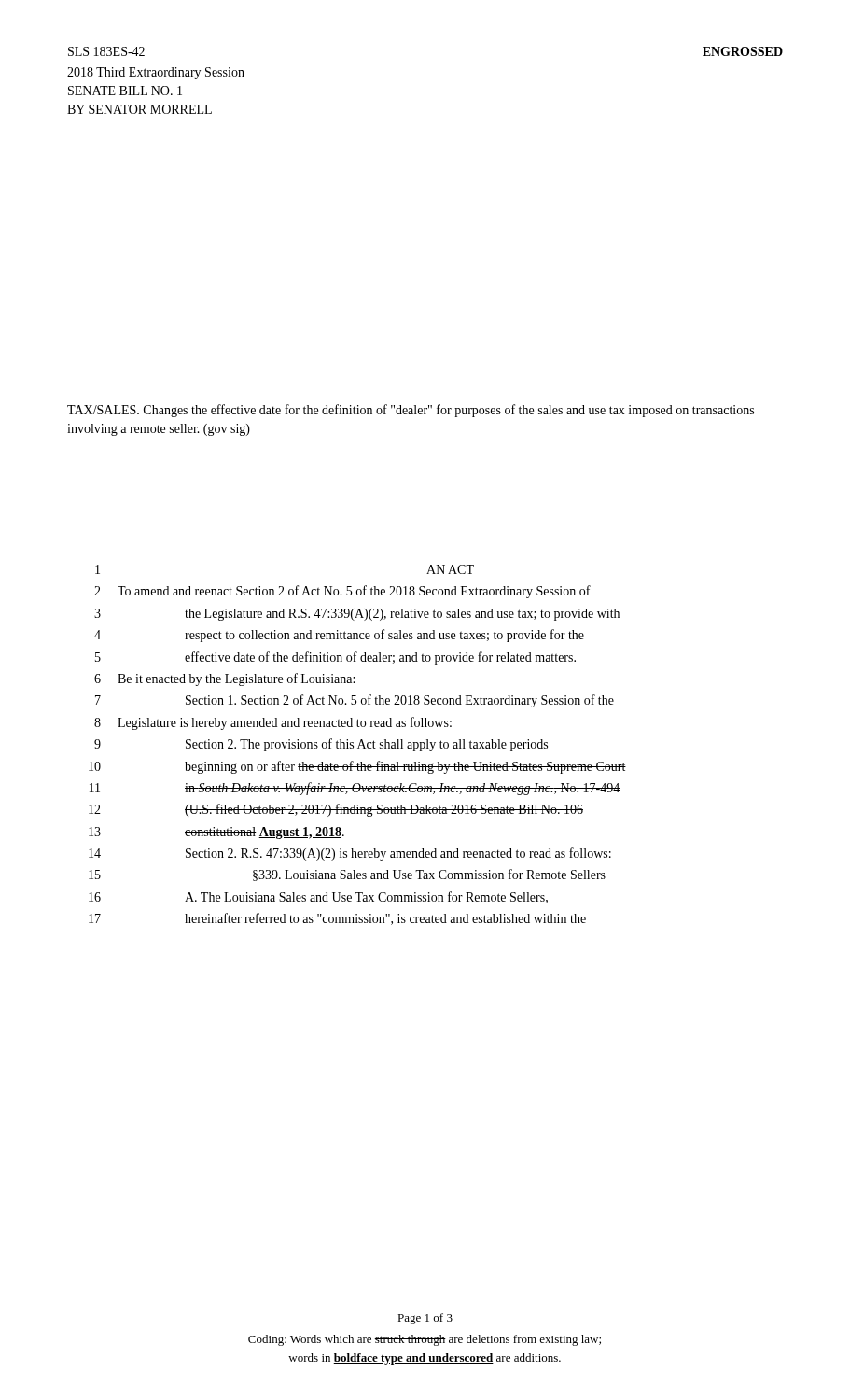The height and width of the screenshot is (1400, 850).
Task: Locate the block of text that opens with "12 (U.S. filed October 2, 2017)"
Action: [x=425, y=811]
